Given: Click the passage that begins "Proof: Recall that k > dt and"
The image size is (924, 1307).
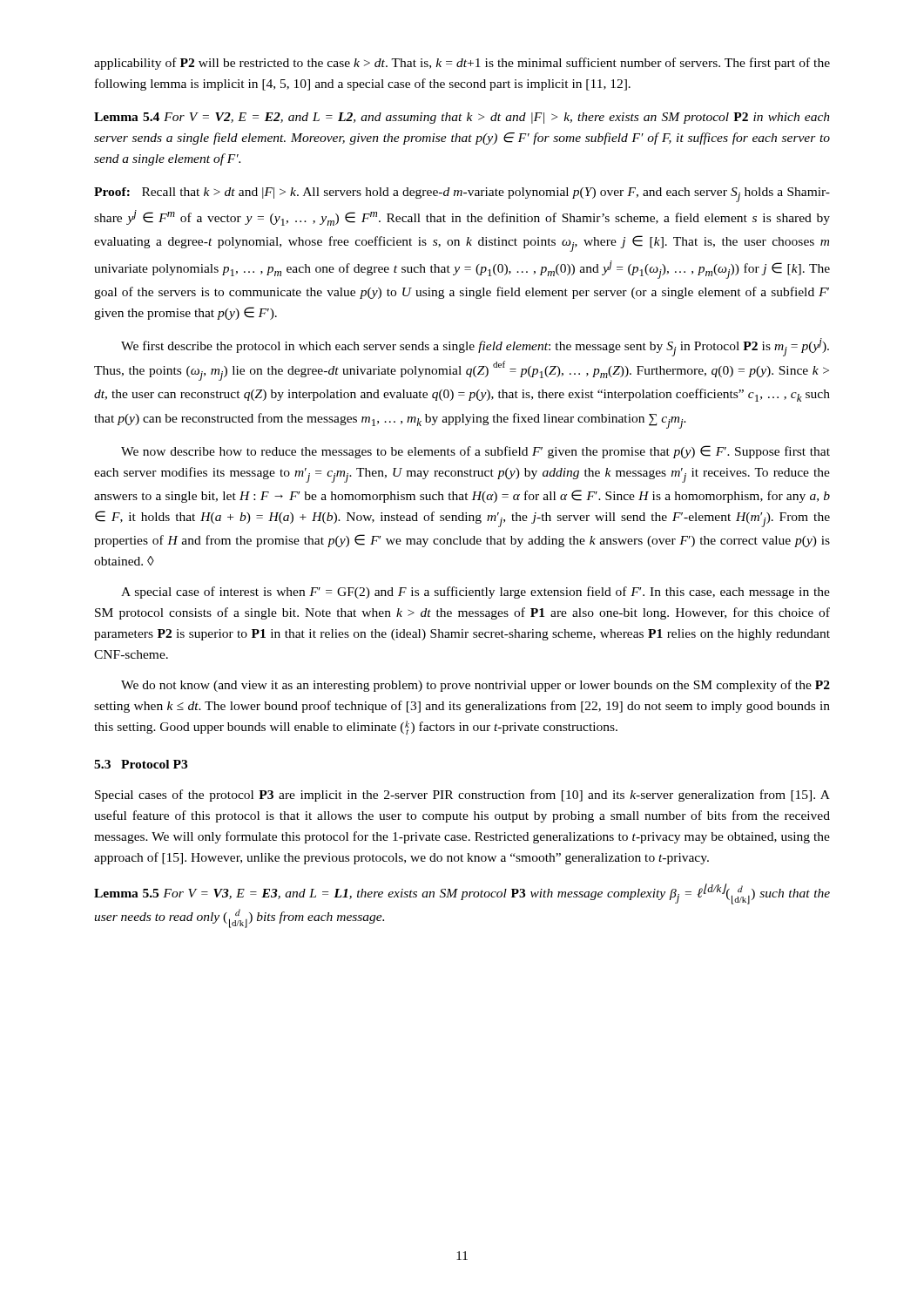Looking at the screenshot, I should tap(462, 459).
